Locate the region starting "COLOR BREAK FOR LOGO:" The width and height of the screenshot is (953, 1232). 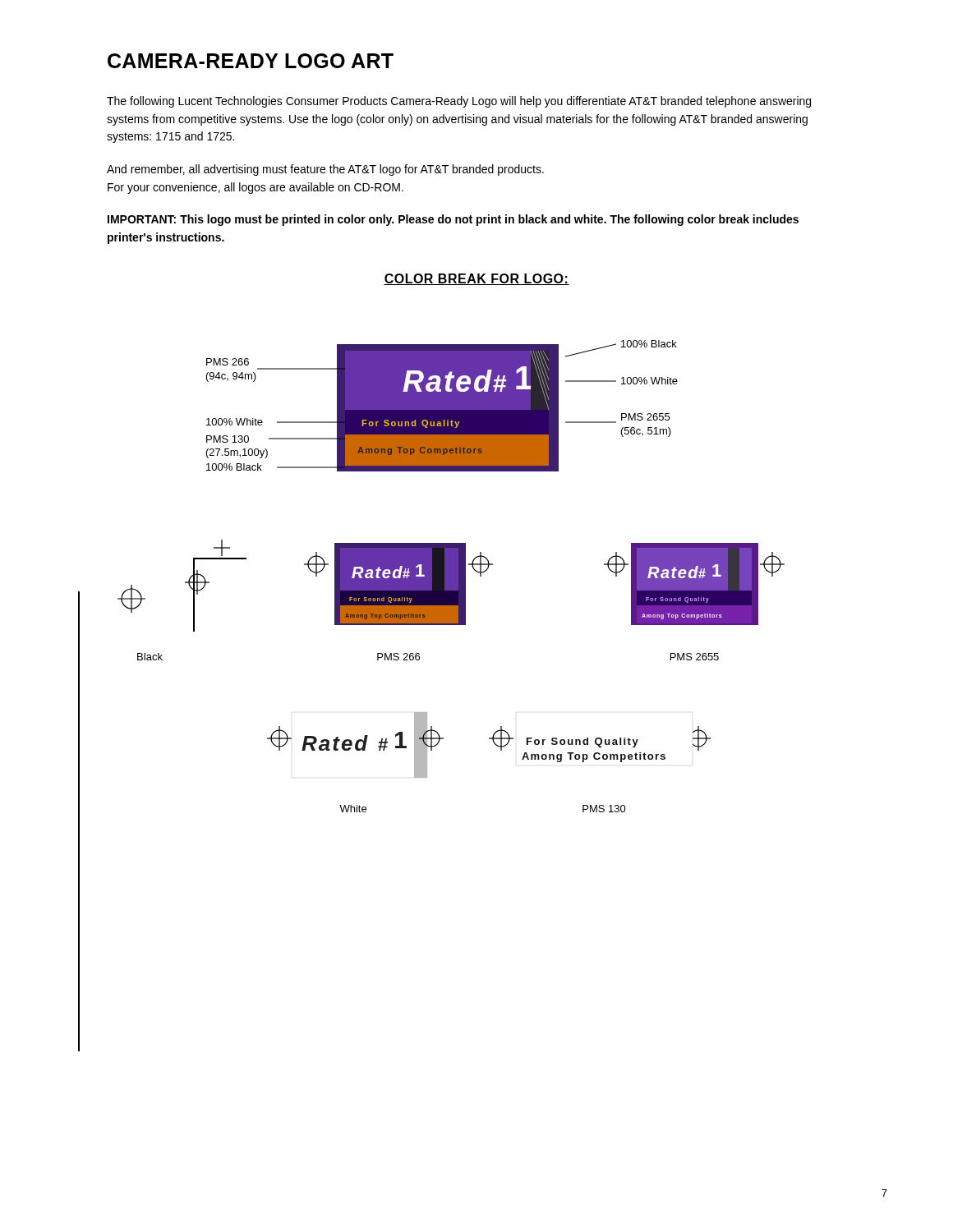(476, 279)
